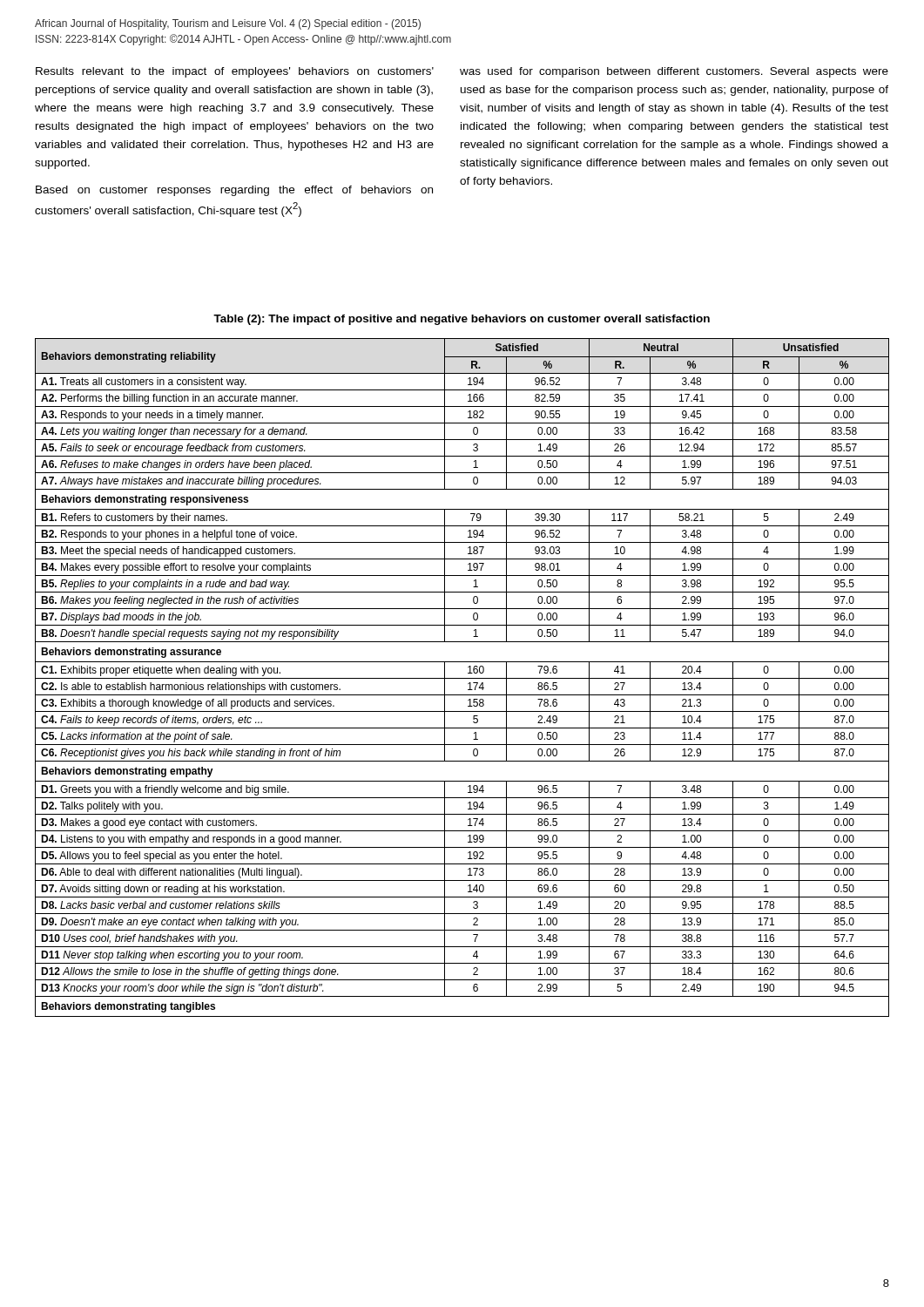
Task: Find the table that mentions "Behaviors demonstrating assurance"
Action: [x=462, y=677]
